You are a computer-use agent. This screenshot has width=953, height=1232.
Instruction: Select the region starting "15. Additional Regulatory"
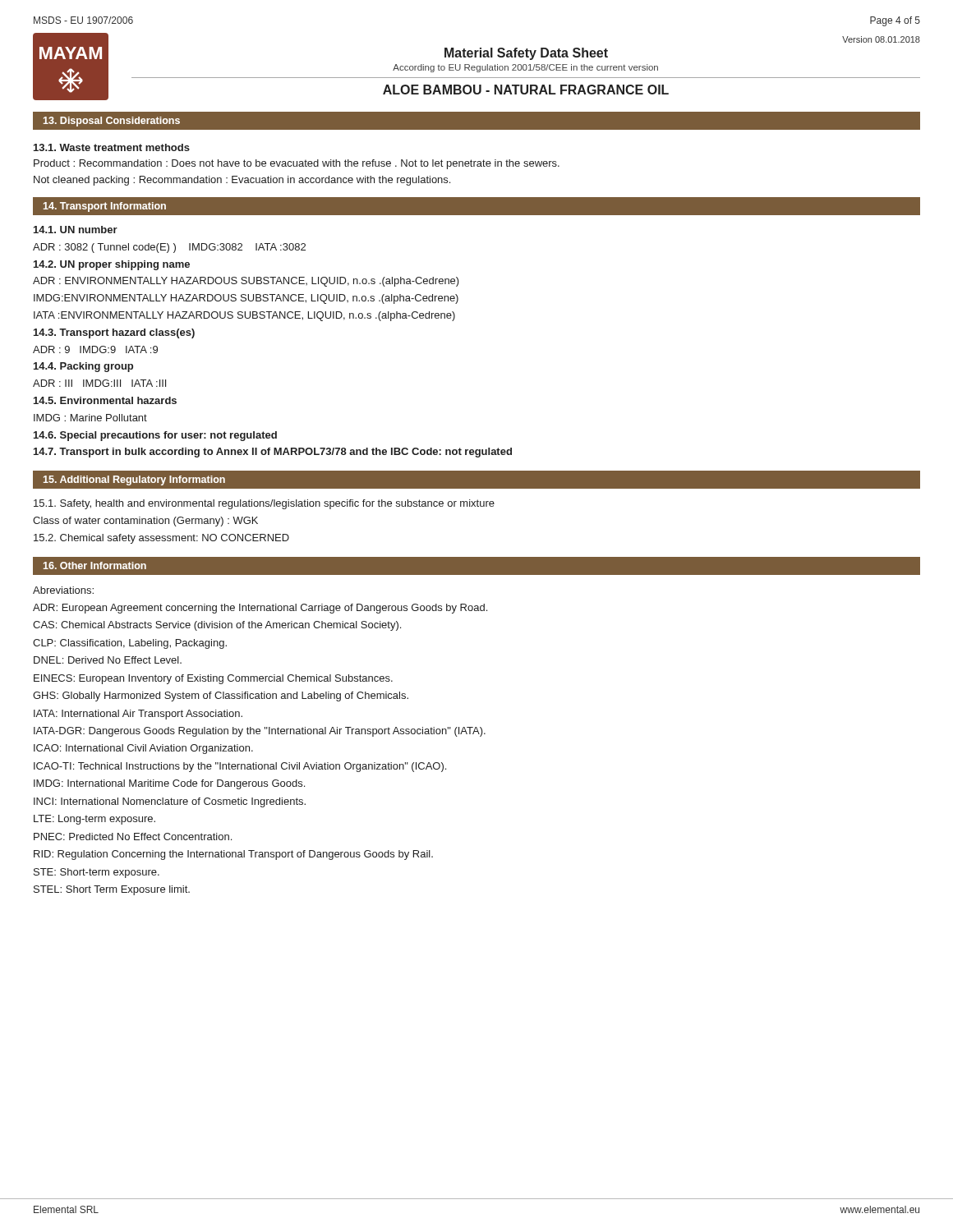pos(134,480)
